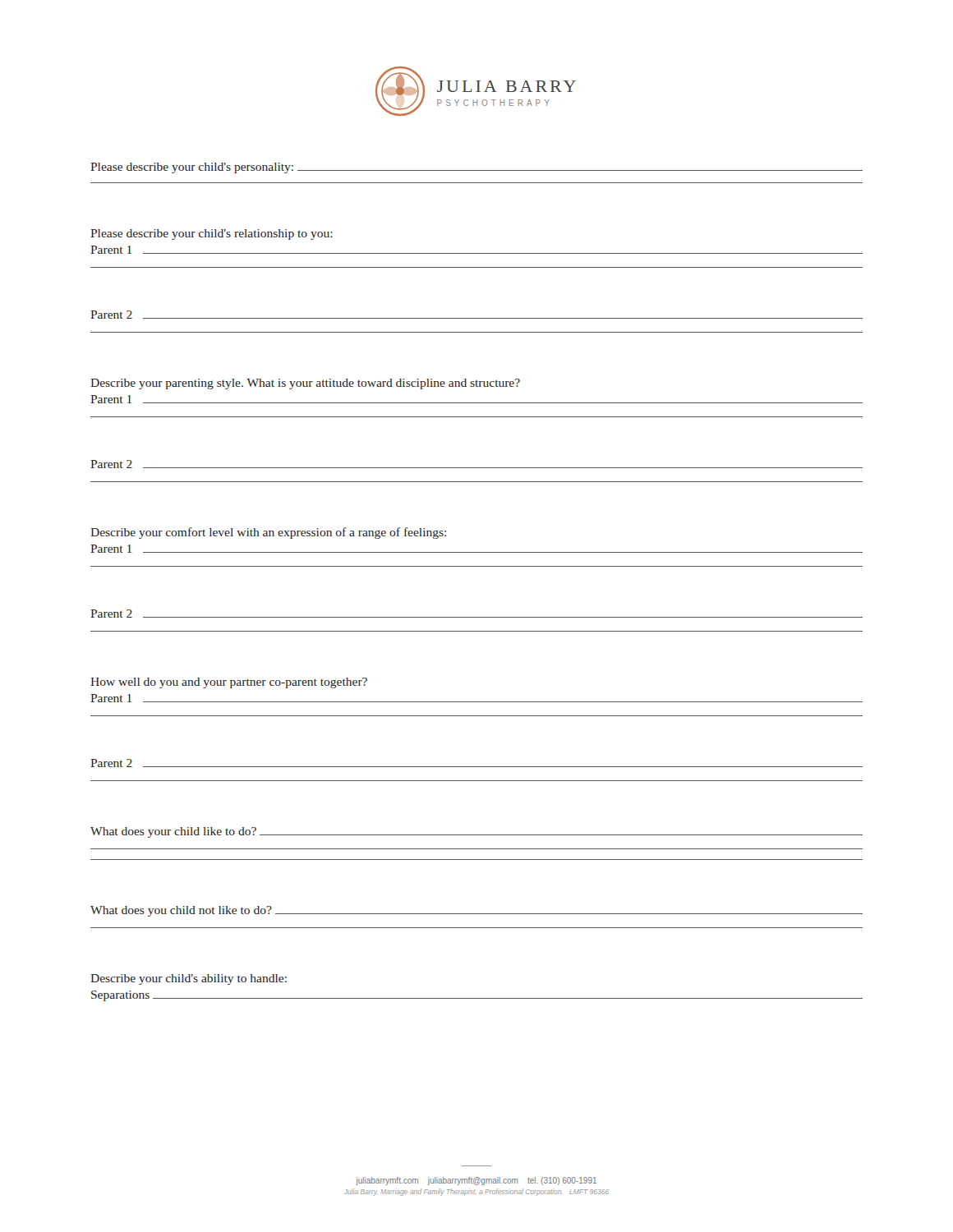Viewport: 953px width, 1232px height.
Task: Point to the block beginning "Describe your comfort level with an"
Action: pyautogui.click(x=476, y=546)
